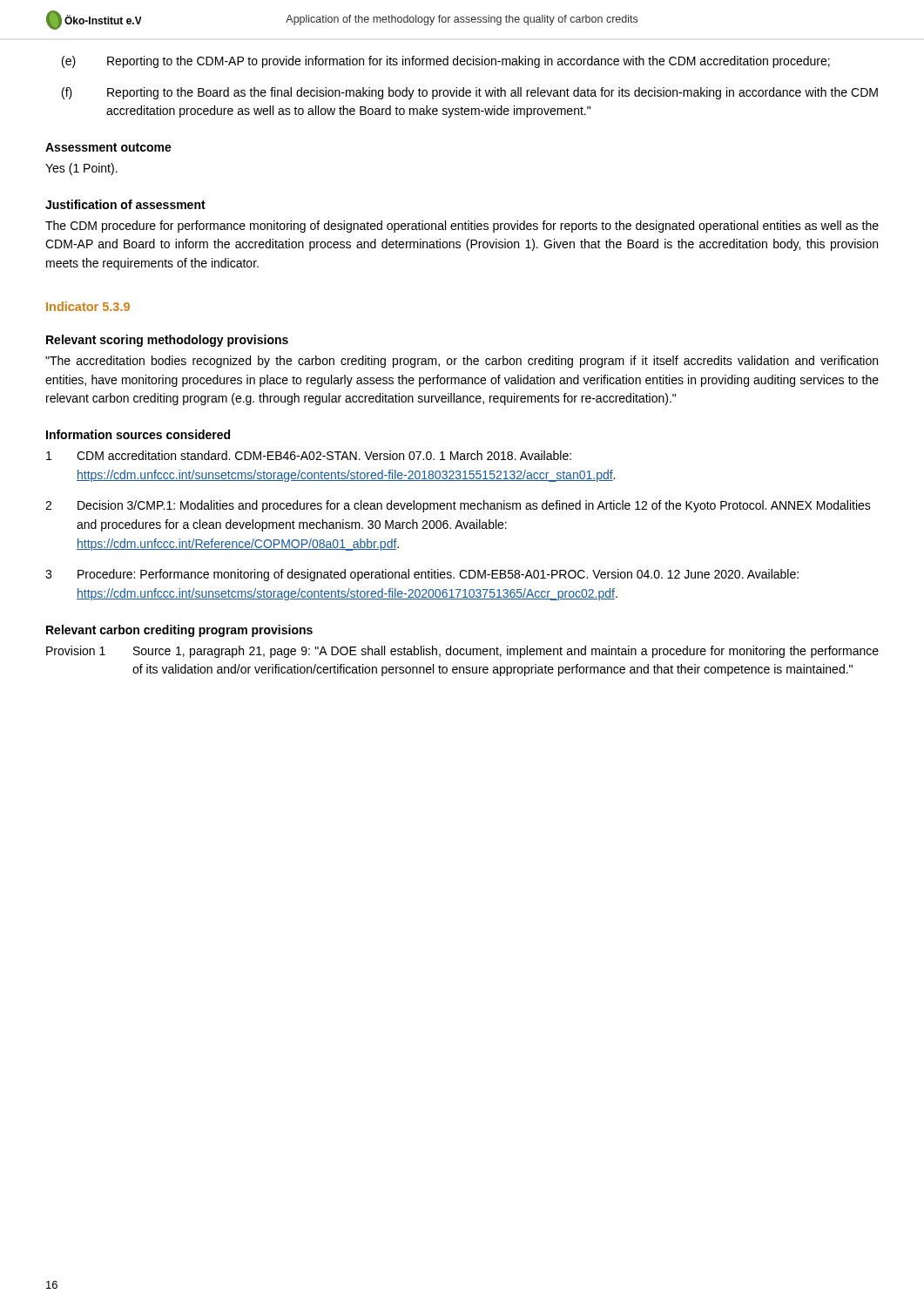Screen dimensions: 1307x924
Task: Find the passage starting "(e) Reporting to the CDM-AP"
Action: (x=462, y=62)
